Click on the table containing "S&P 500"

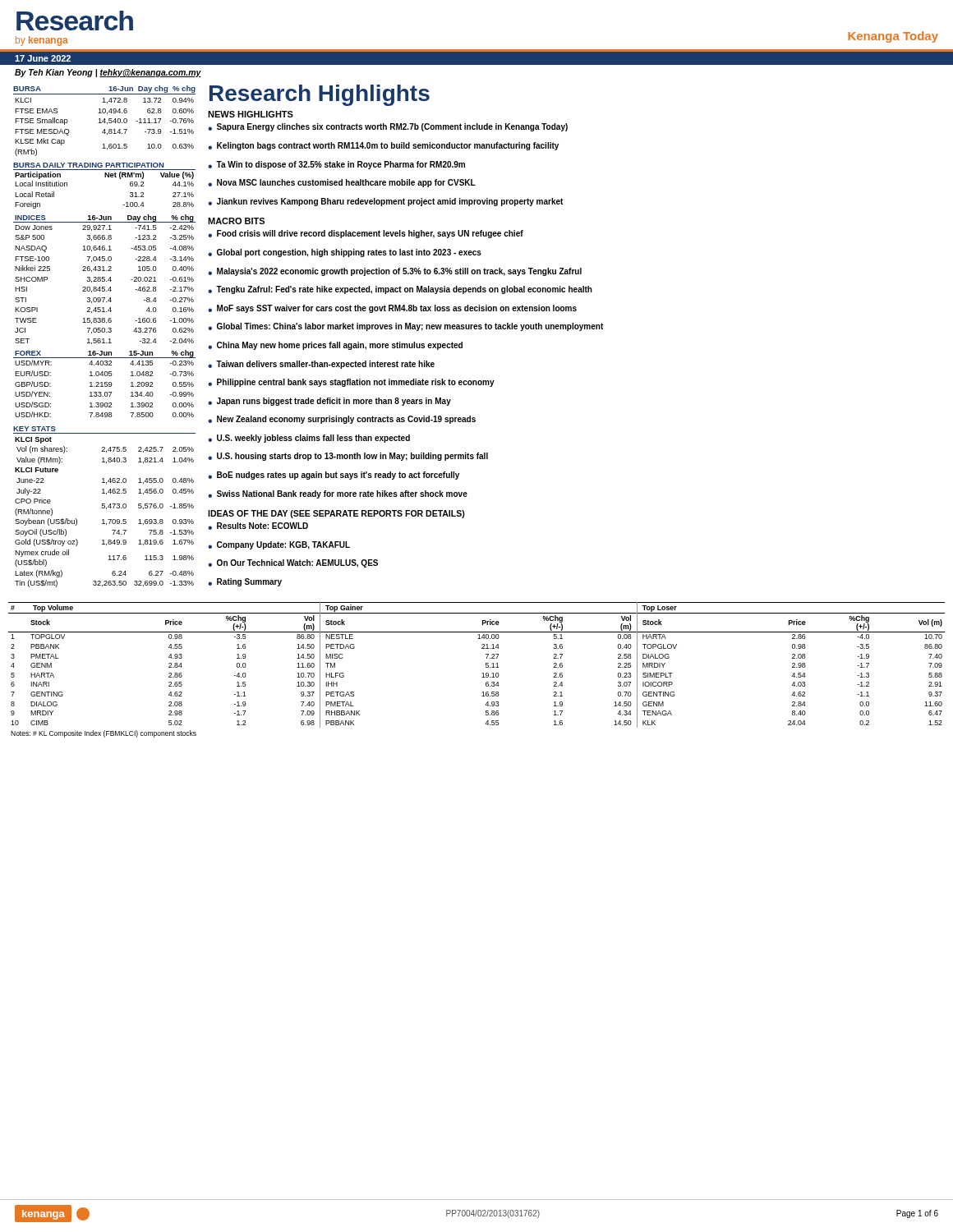tap(104, 280)
